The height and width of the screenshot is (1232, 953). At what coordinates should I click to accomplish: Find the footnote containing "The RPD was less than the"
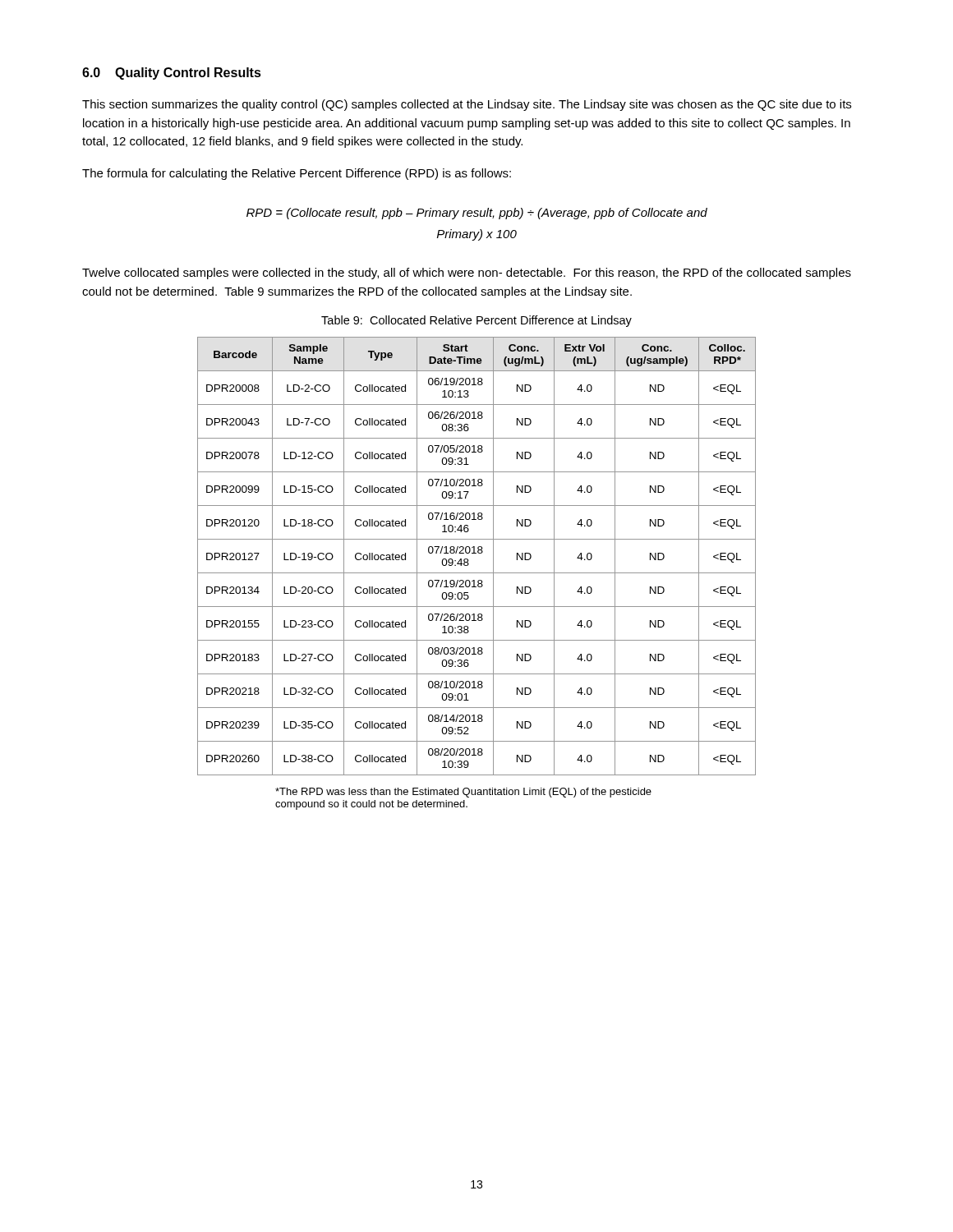pyautogui.click(x=463, y=797)
